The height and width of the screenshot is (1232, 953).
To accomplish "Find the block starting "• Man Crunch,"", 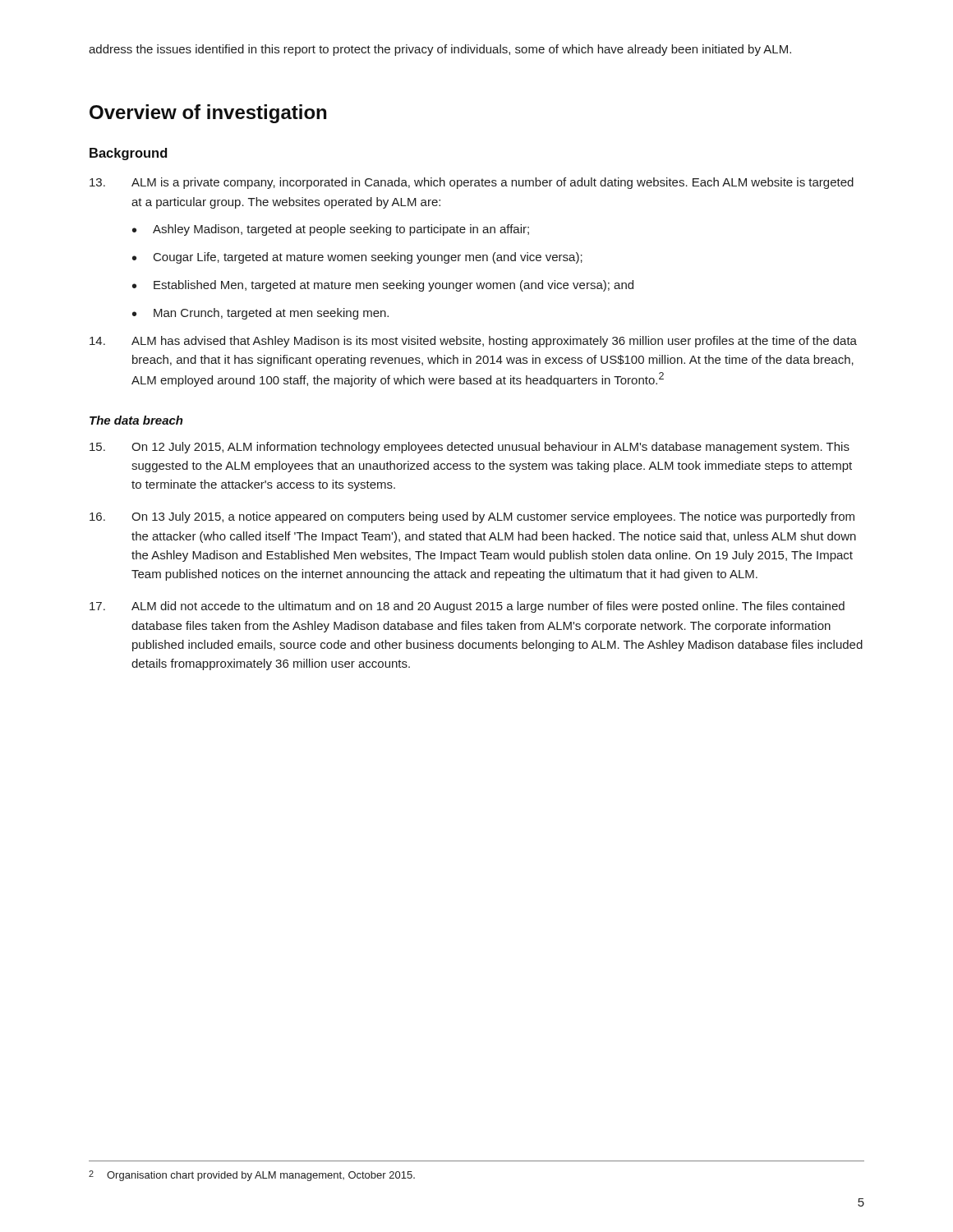I will tap(260, 314).
